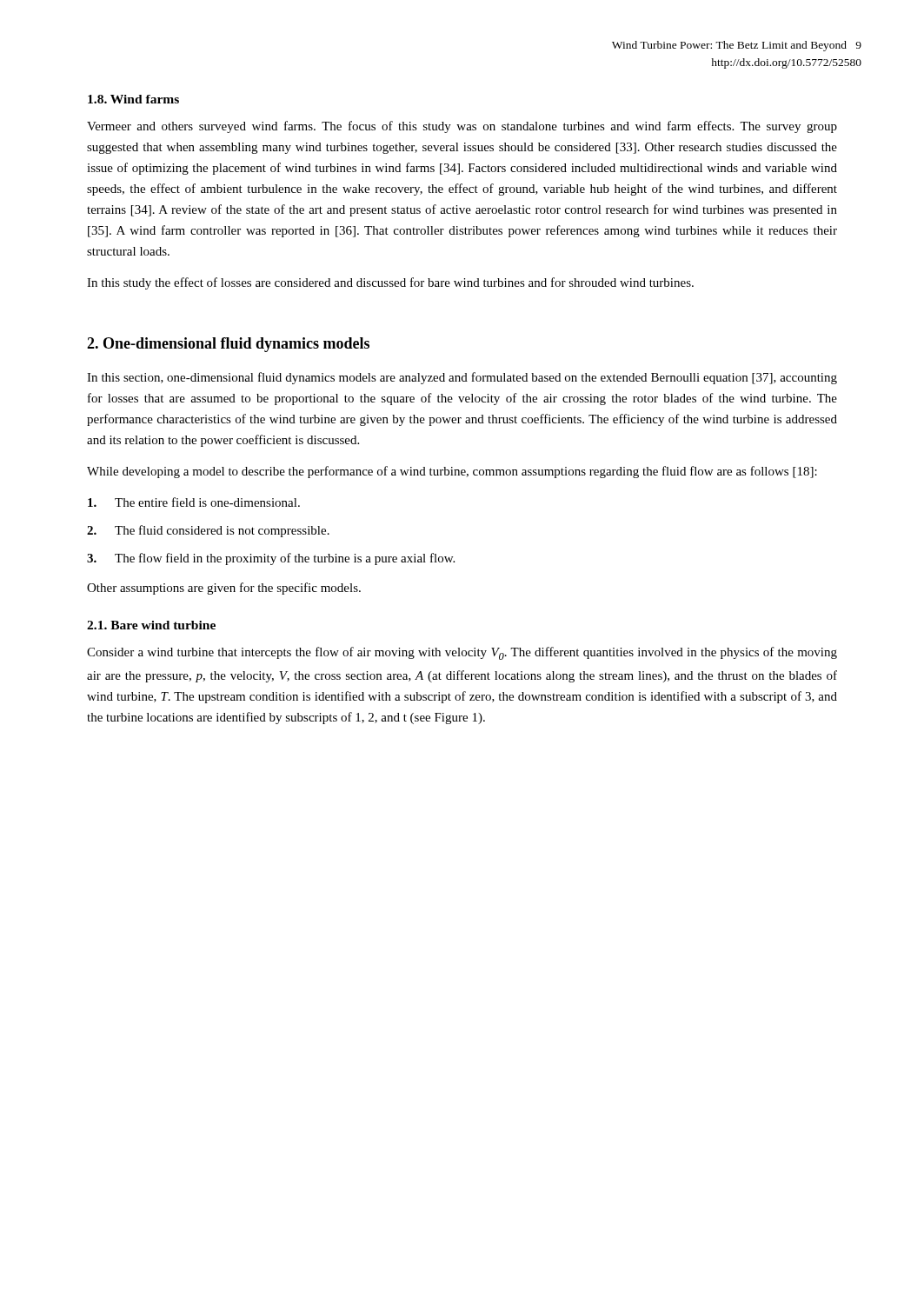
Task: Find the section header with the text "2.1. Bare wind turbine"
Action: pyautogui.click(x=151, y=625)
